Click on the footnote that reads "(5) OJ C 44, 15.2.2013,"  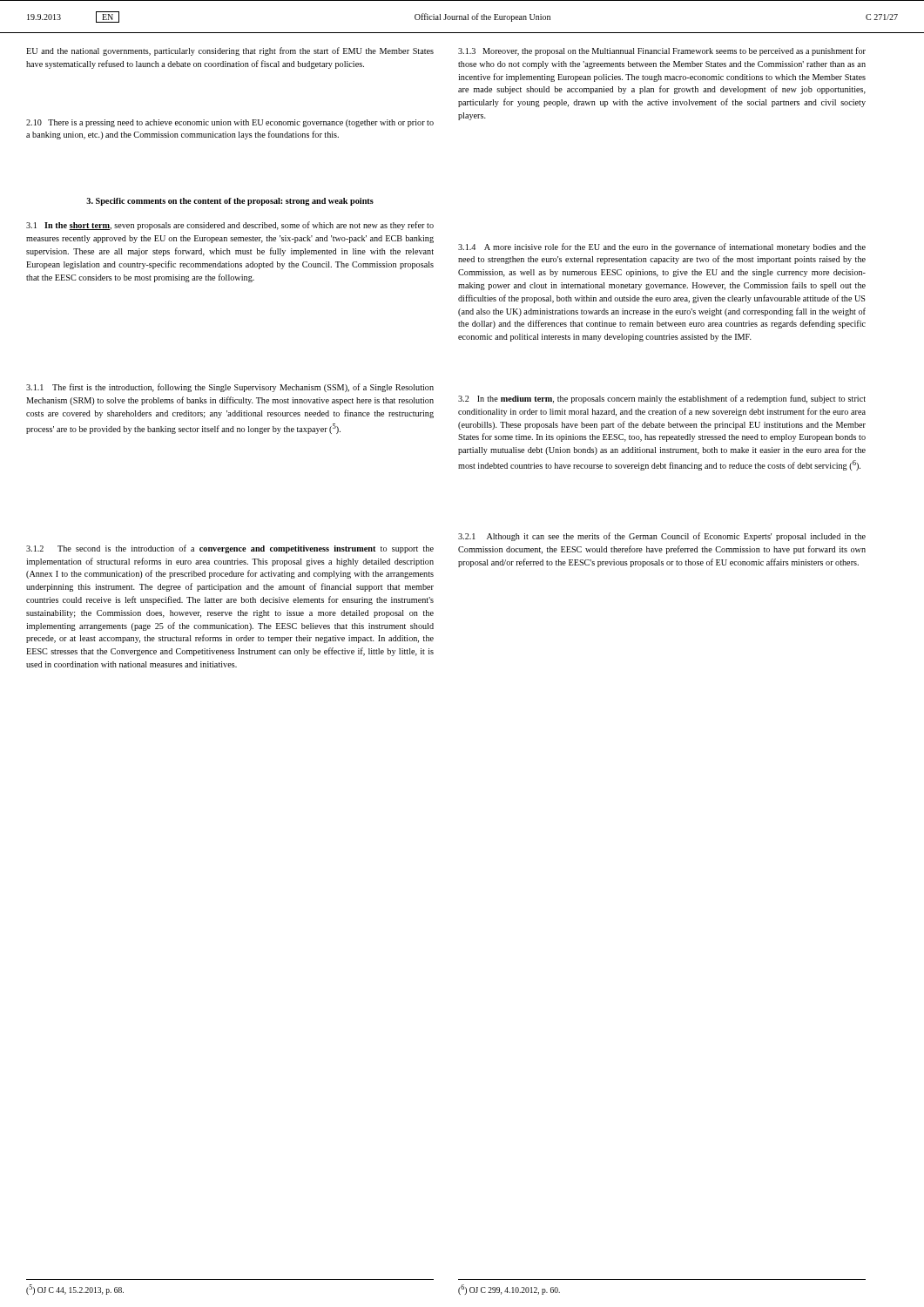(75, 1289)
